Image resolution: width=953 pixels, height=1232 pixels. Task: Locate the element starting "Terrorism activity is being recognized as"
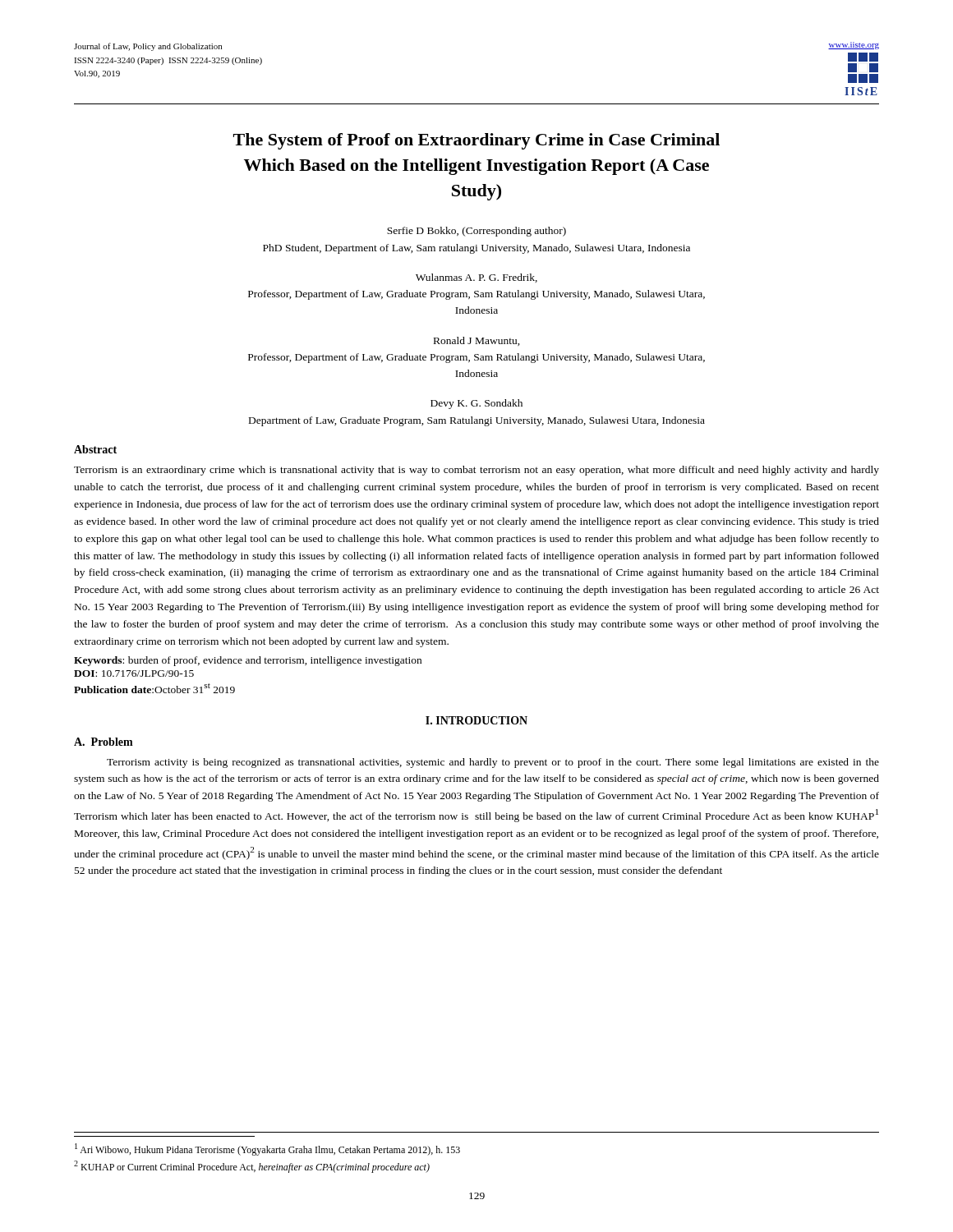click(x=476, y=816)
